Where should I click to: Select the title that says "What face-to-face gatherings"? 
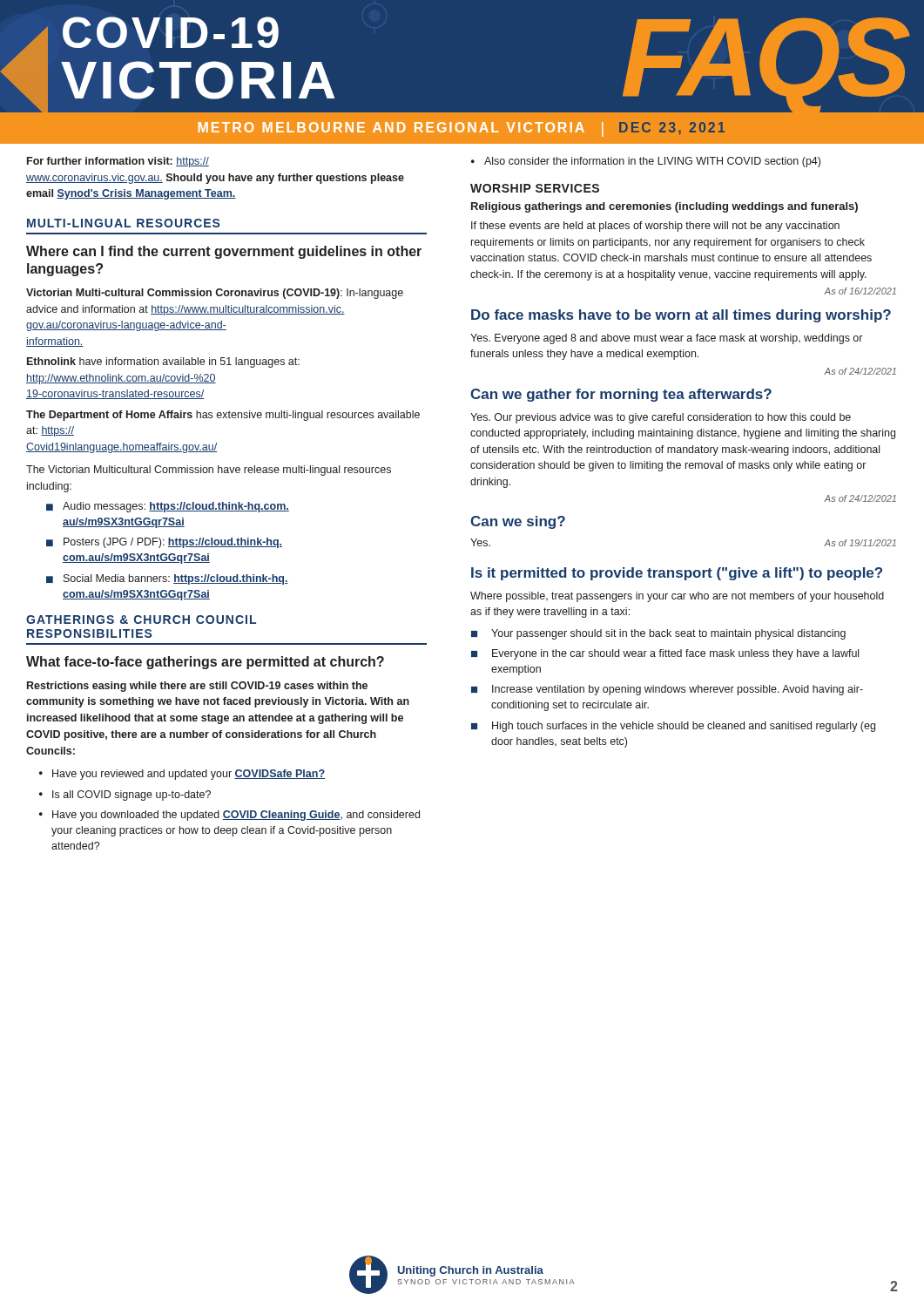click(x=205, y=662)
